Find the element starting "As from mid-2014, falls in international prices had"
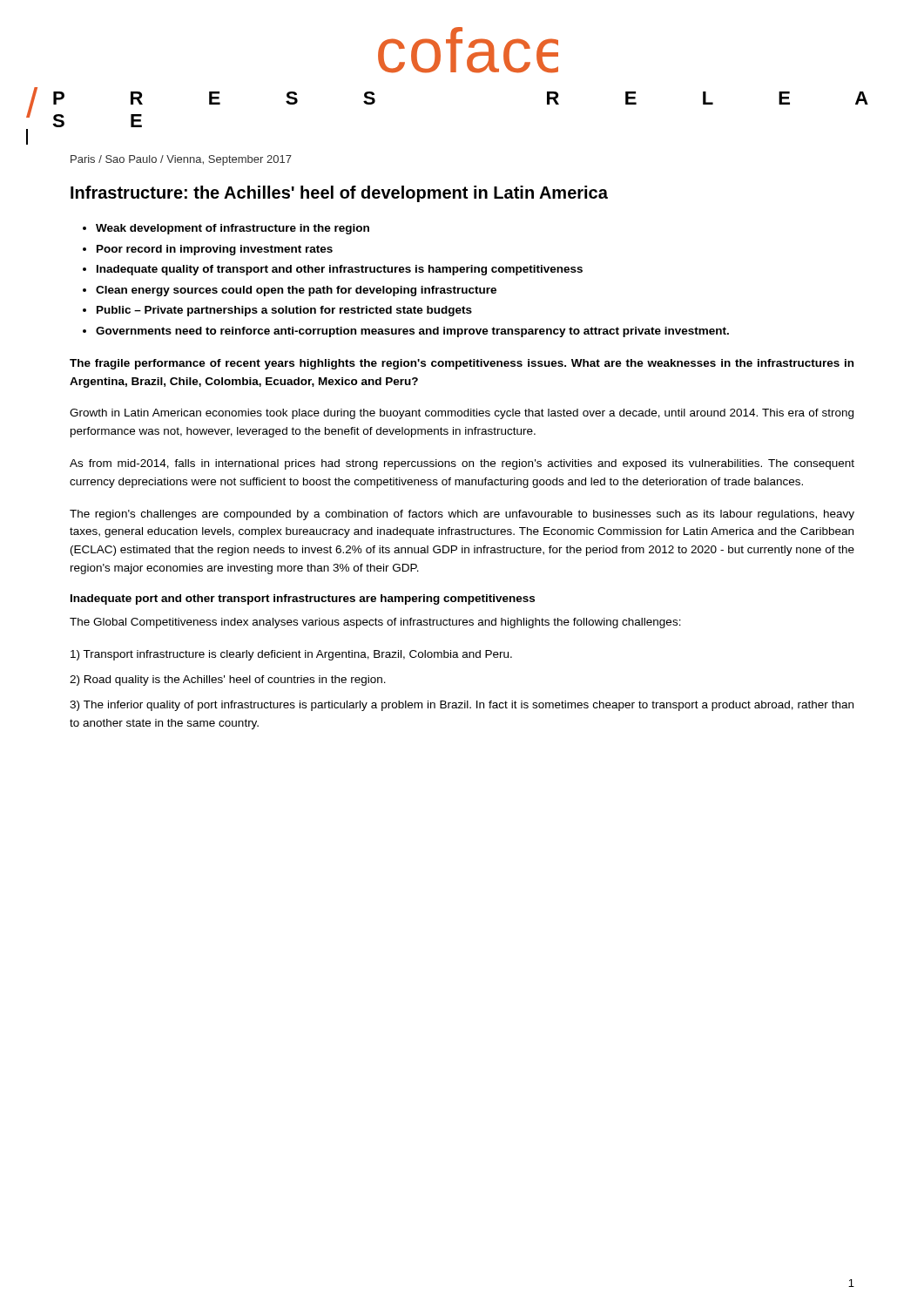924x1307 pixels. click(462, 472)
